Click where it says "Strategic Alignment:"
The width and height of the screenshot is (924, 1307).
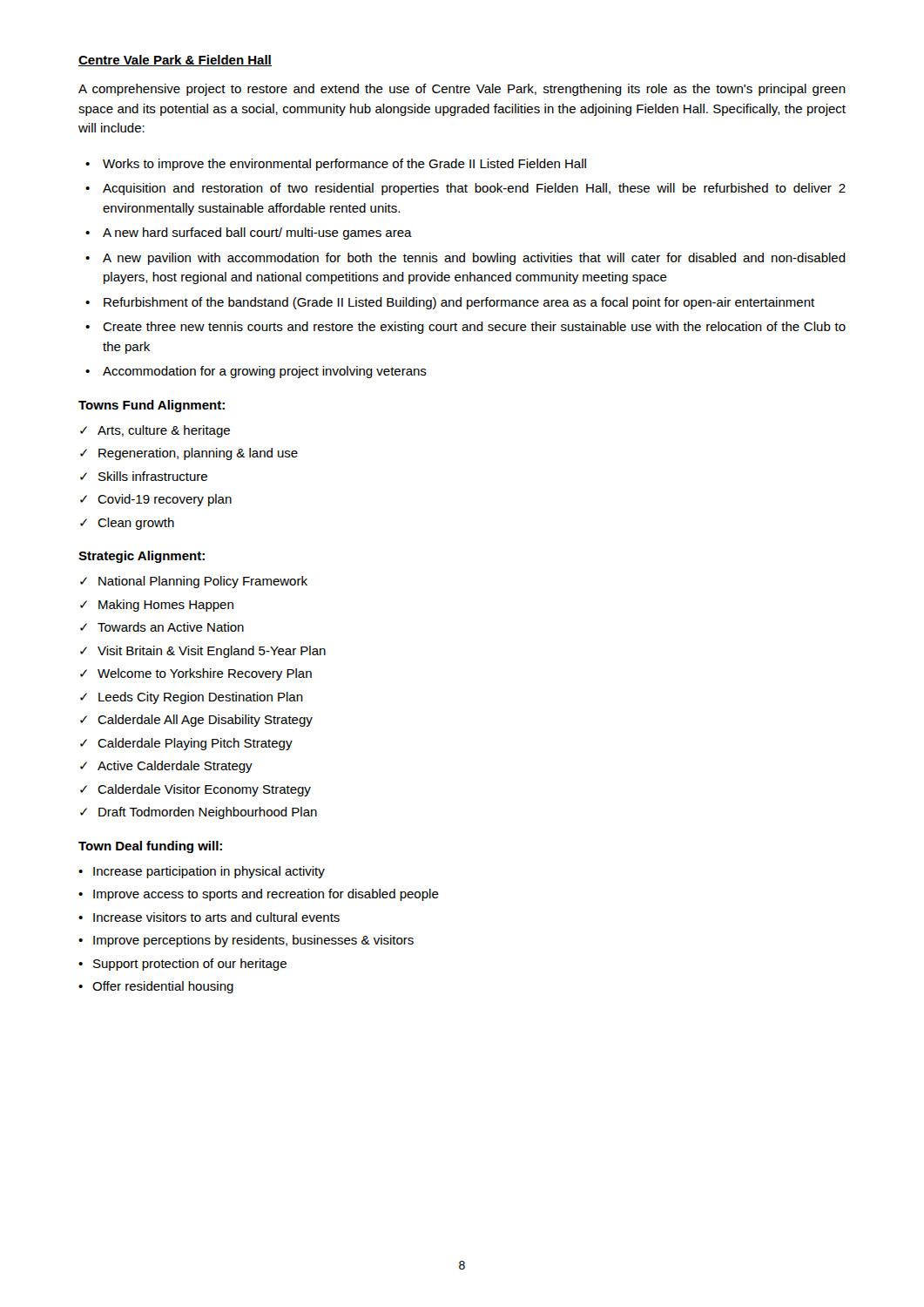click(142, 555)
